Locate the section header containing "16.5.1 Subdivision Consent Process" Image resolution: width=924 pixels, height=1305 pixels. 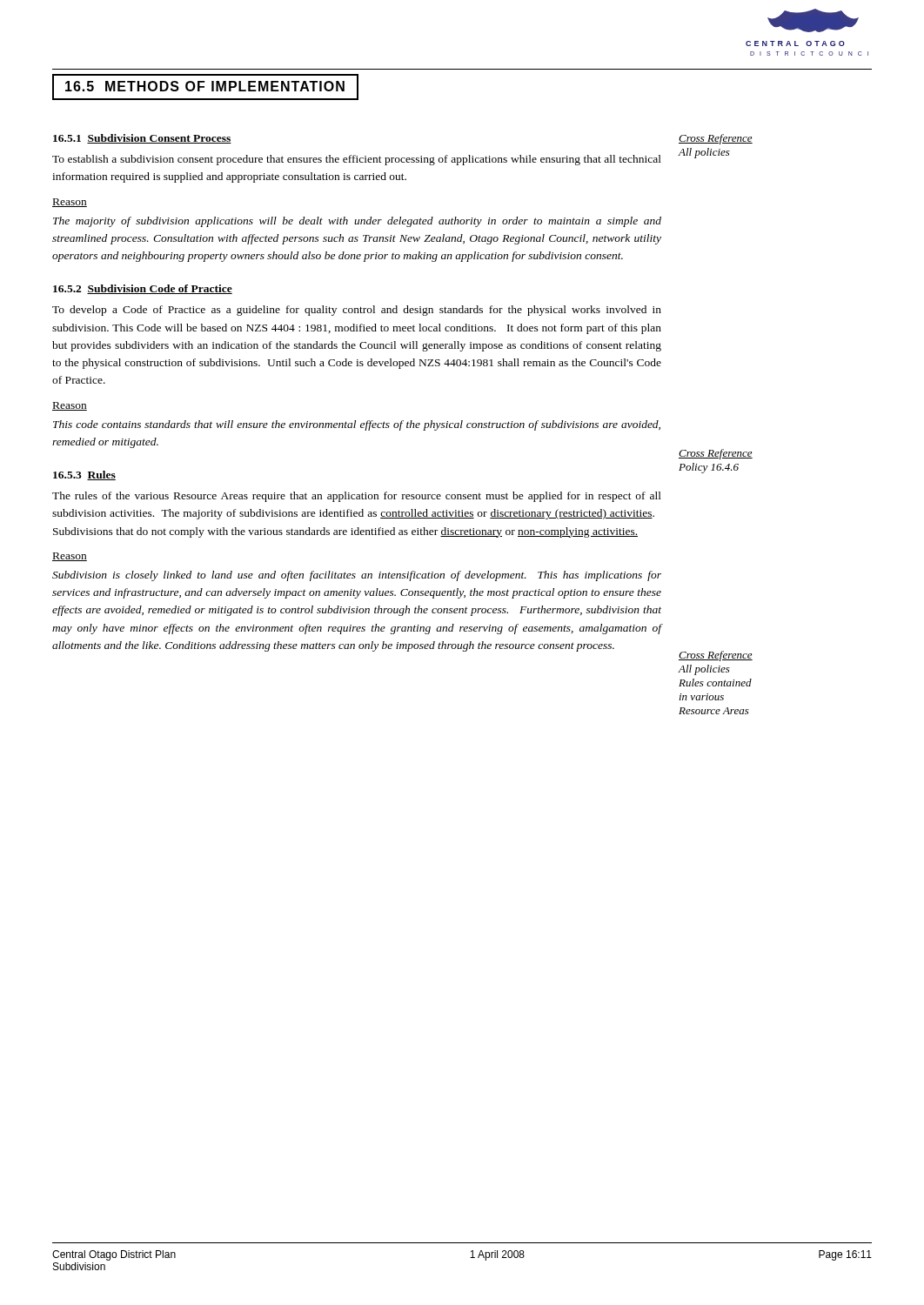pyautogui.click(x=142, y=138)
